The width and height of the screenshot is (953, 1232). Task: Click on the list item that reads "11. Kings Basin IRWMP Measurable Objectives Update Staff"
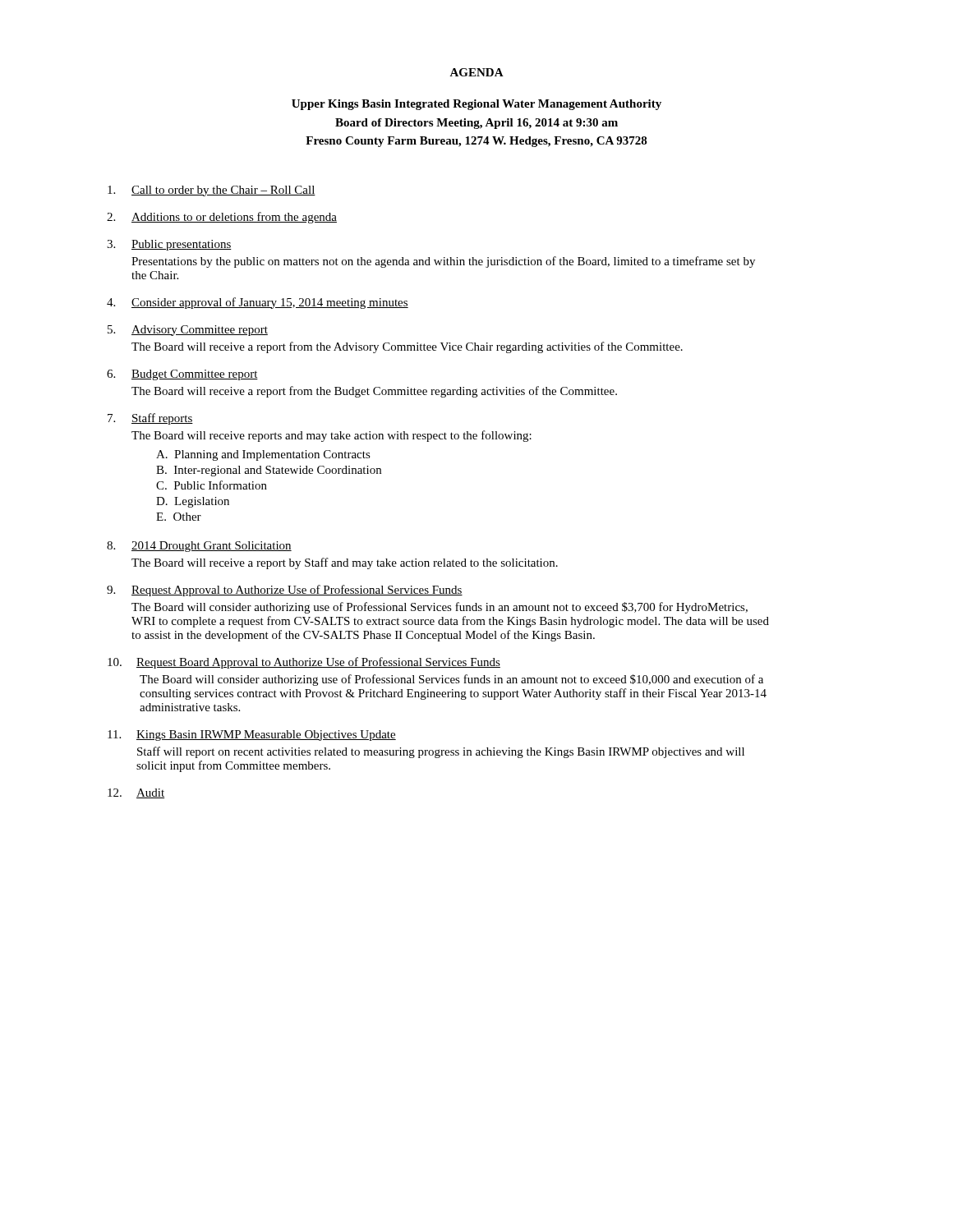[440, 750]
